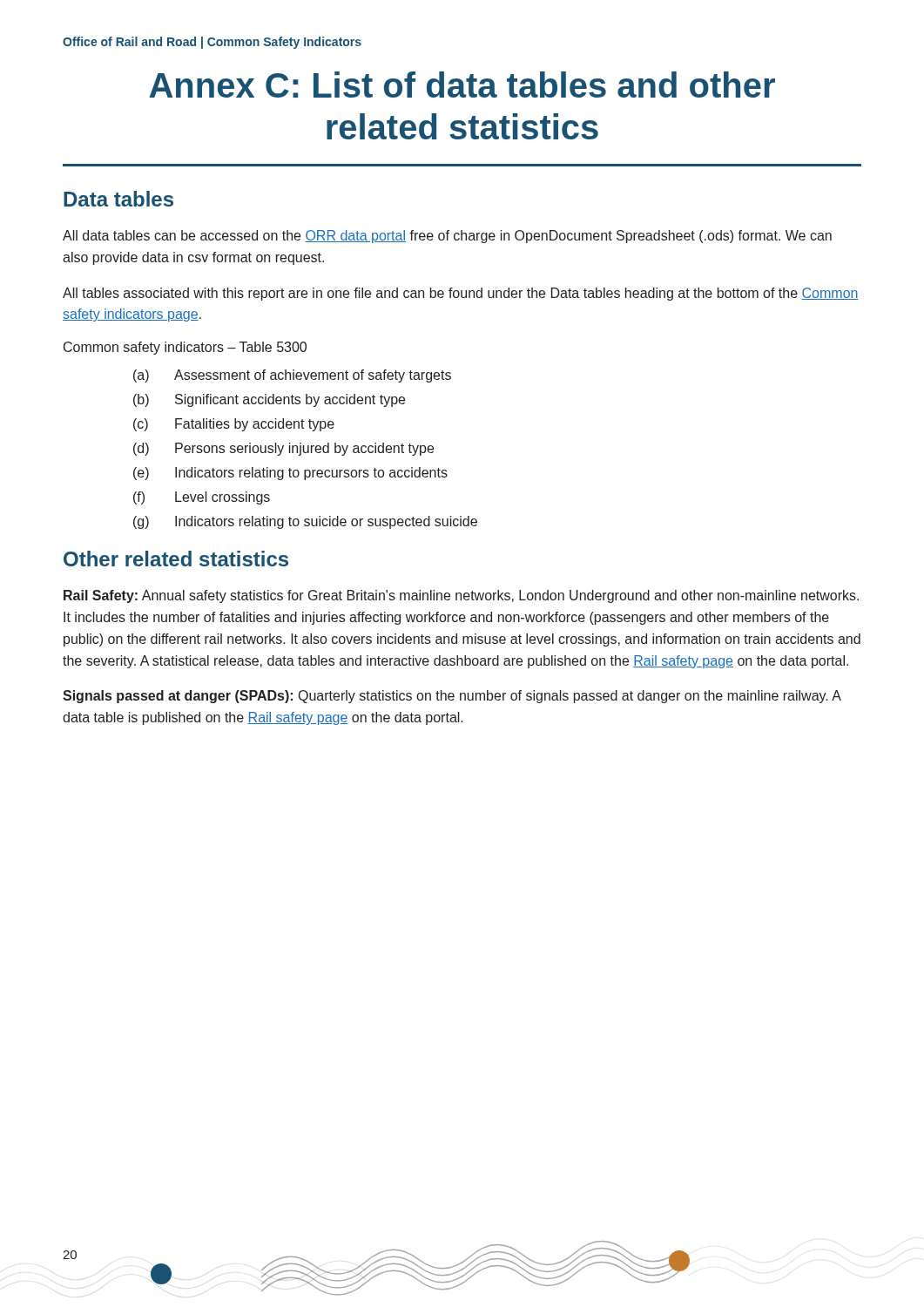
Task: Click the passage that begins "(a) Assessment of achievement of"
Action: click(292, 376)
